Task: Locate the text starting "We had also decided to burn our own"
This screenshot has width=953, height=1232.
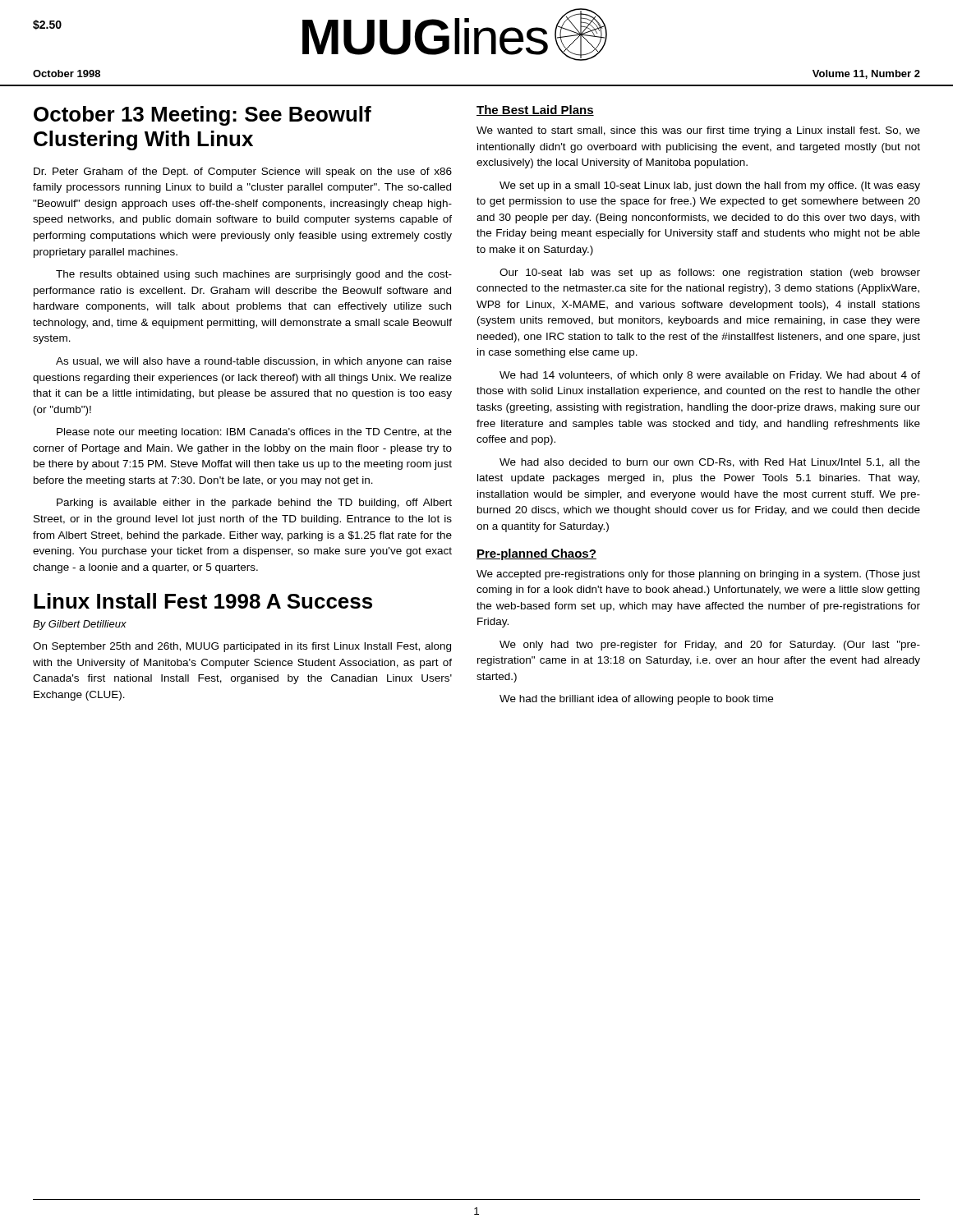Action: click(x=698, y=494)
